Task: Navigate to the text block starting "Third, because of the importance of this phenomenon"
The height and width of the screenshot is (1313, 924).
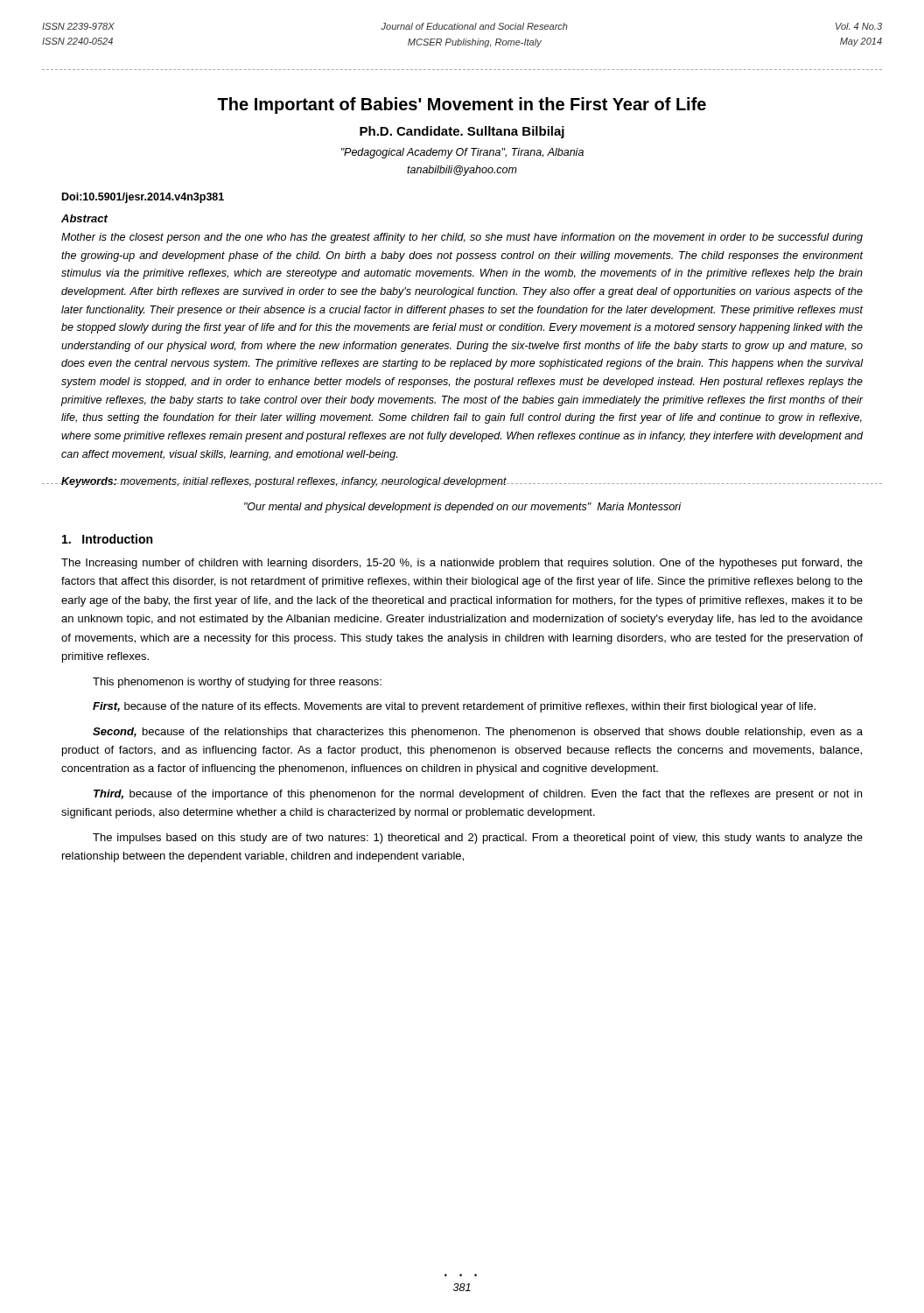Action: (462, 803)
